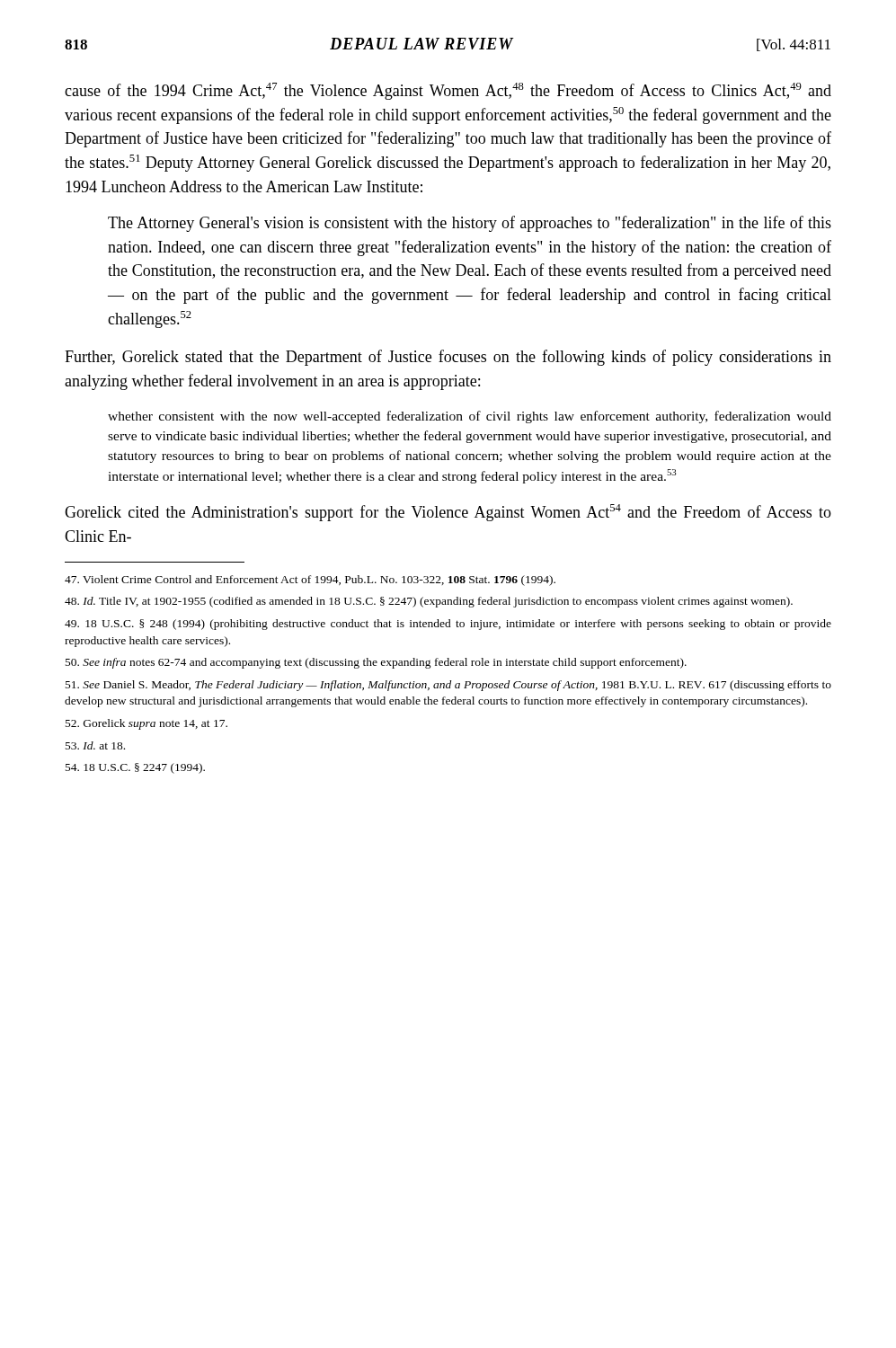Viewport: 896px width, 1348px height.
Task: Point to "Id. at 18."
Action: pyautogui.click(x=95, y=745)
